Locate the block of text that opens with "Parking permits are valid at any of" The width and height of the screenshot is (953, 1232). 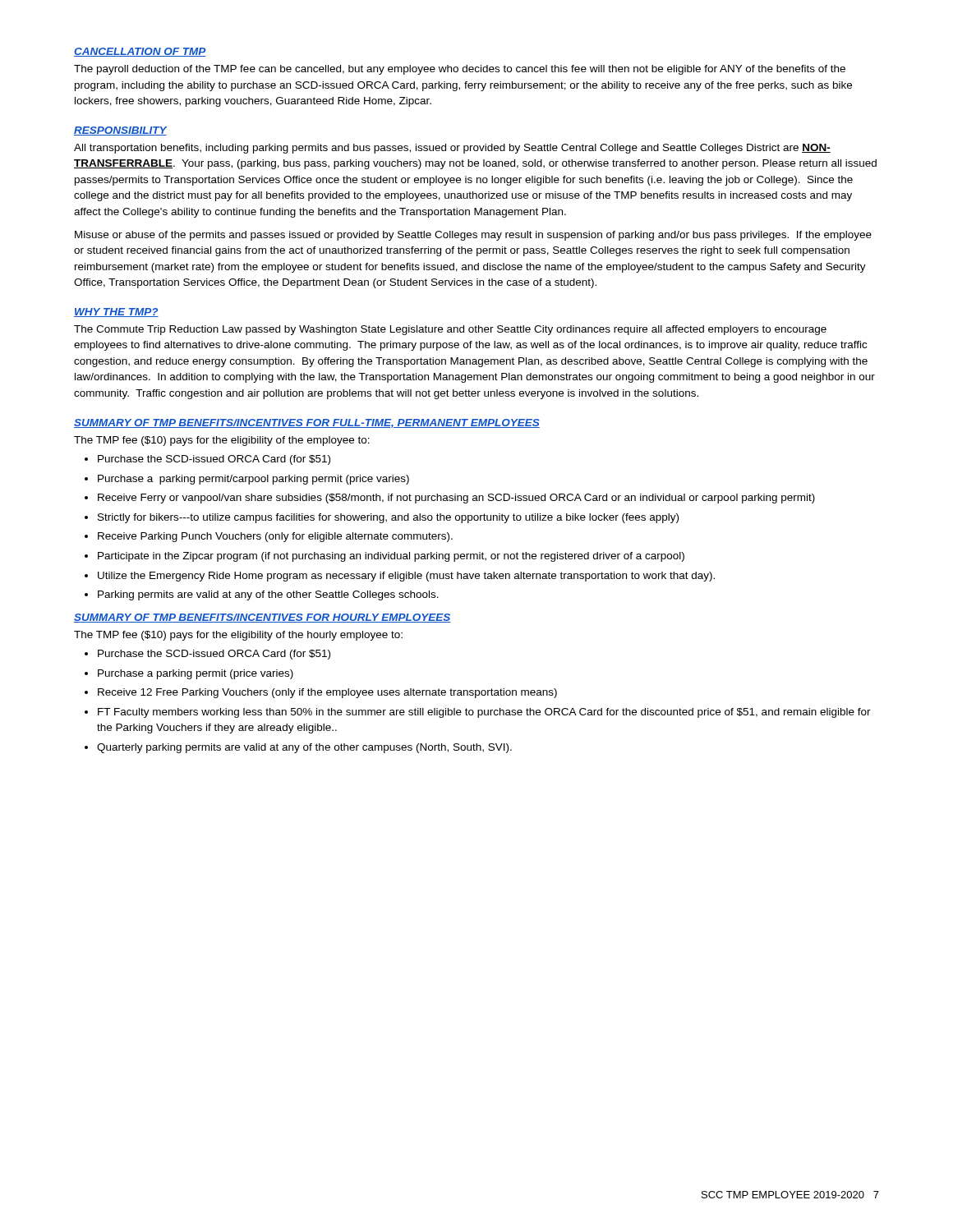click(x=268, y=594)
